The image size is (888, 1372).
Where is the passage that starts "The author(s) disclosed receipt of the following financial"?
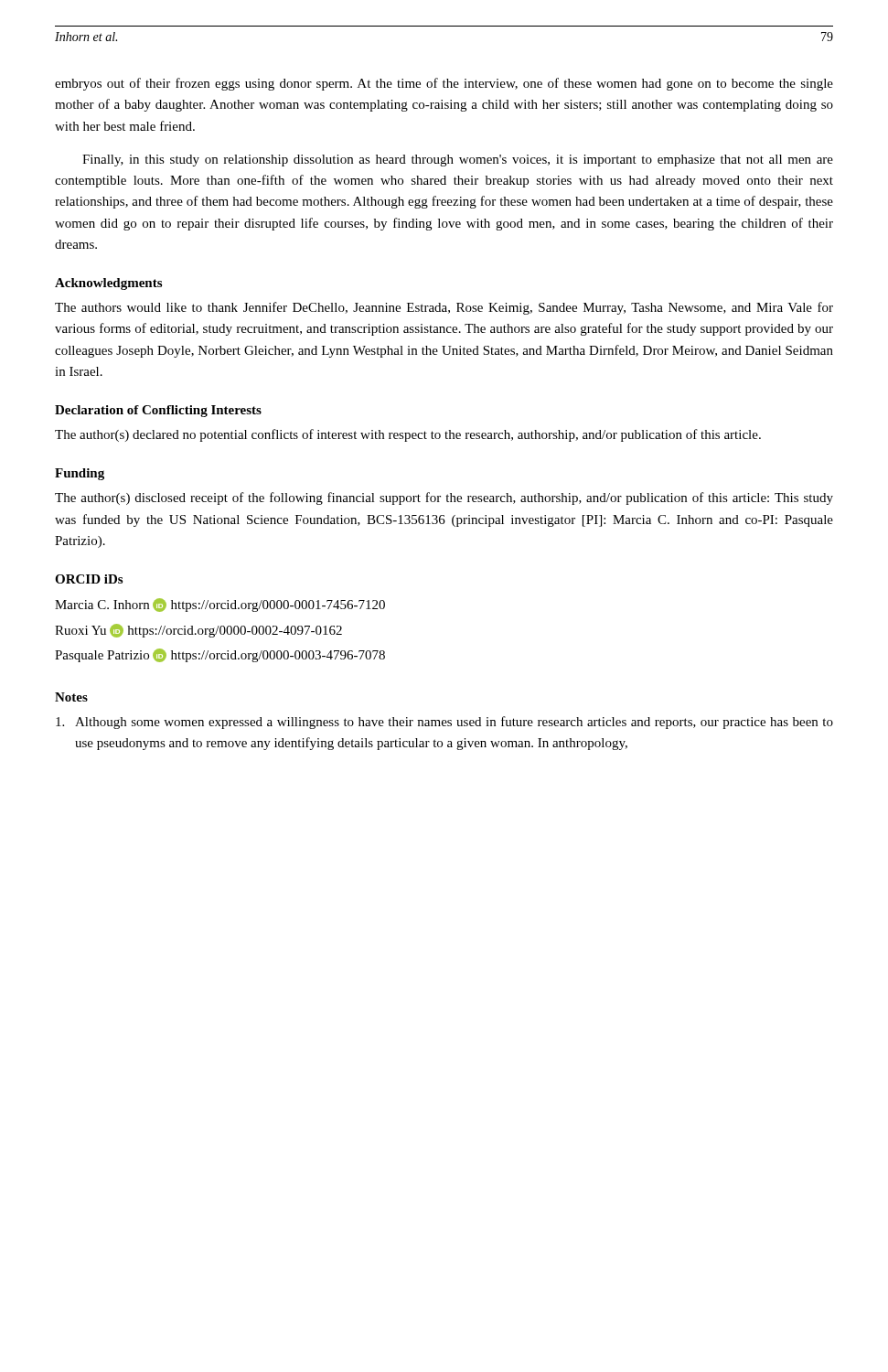444,520
